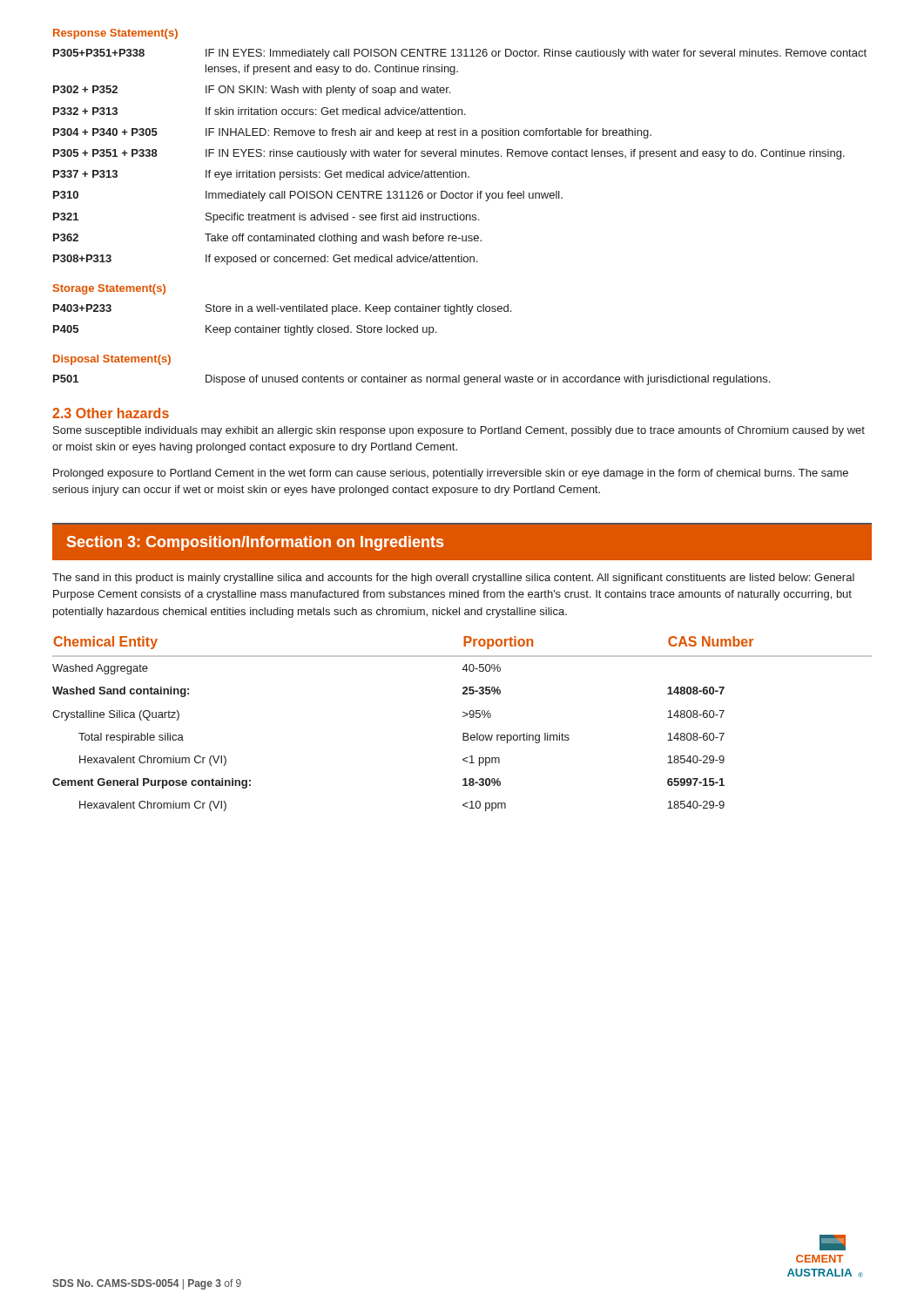Locate the section header that says "Storage Statement(s)"
Image resolution: width=924 pixels, height=1307 pixels.
click(x=109, y=288)
